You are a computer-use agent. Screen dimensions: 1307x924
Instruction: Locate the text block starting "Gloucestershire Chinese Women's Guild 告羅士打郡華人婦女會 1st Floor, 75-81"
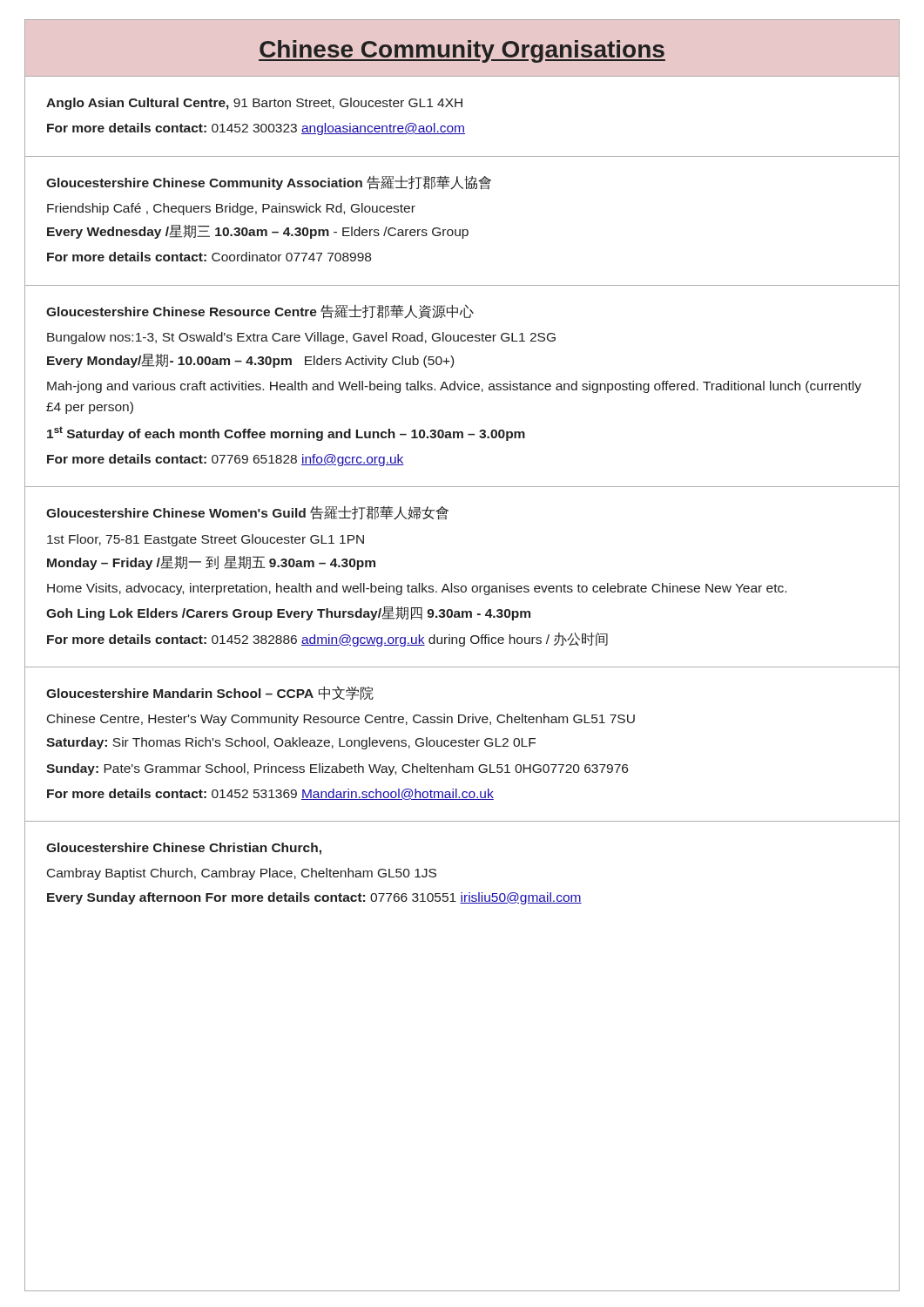point(462,576)
